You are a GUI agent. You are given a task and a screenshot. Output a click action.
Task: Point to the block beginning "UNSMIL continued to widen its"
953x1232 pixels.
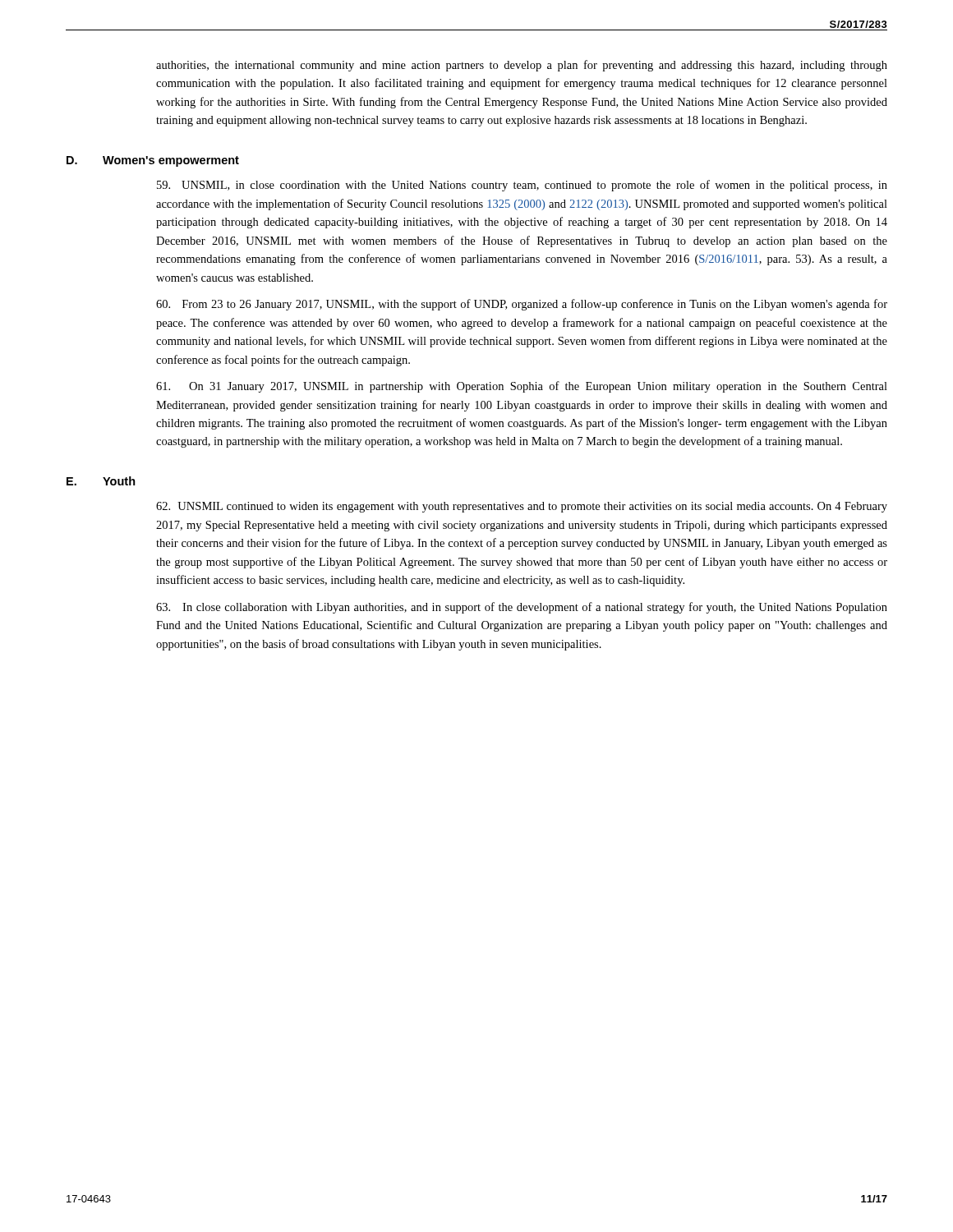[x=522, y=543]
